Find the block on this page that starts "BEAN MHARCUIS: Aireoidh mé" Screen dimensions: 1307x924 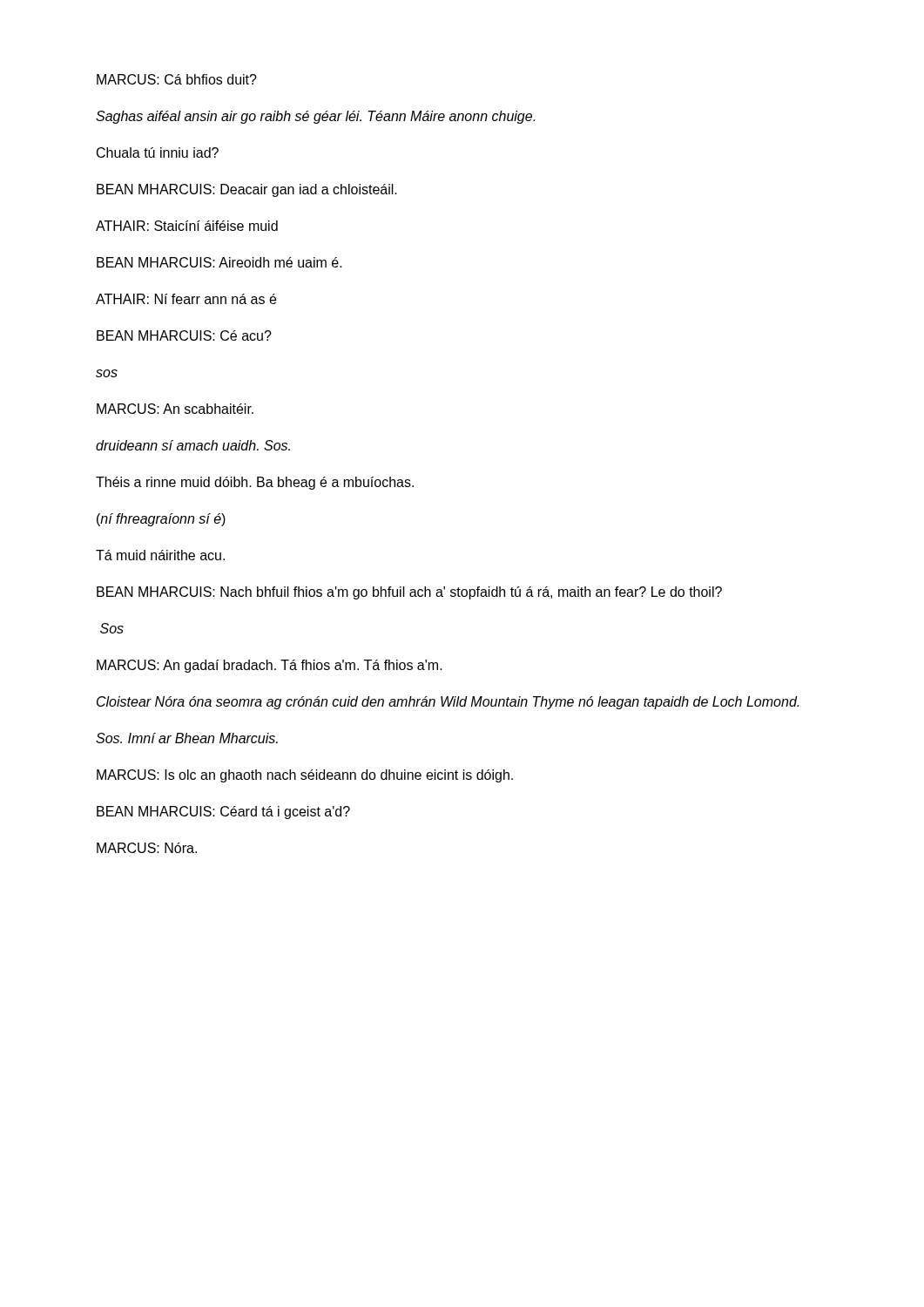click(219, 263)
